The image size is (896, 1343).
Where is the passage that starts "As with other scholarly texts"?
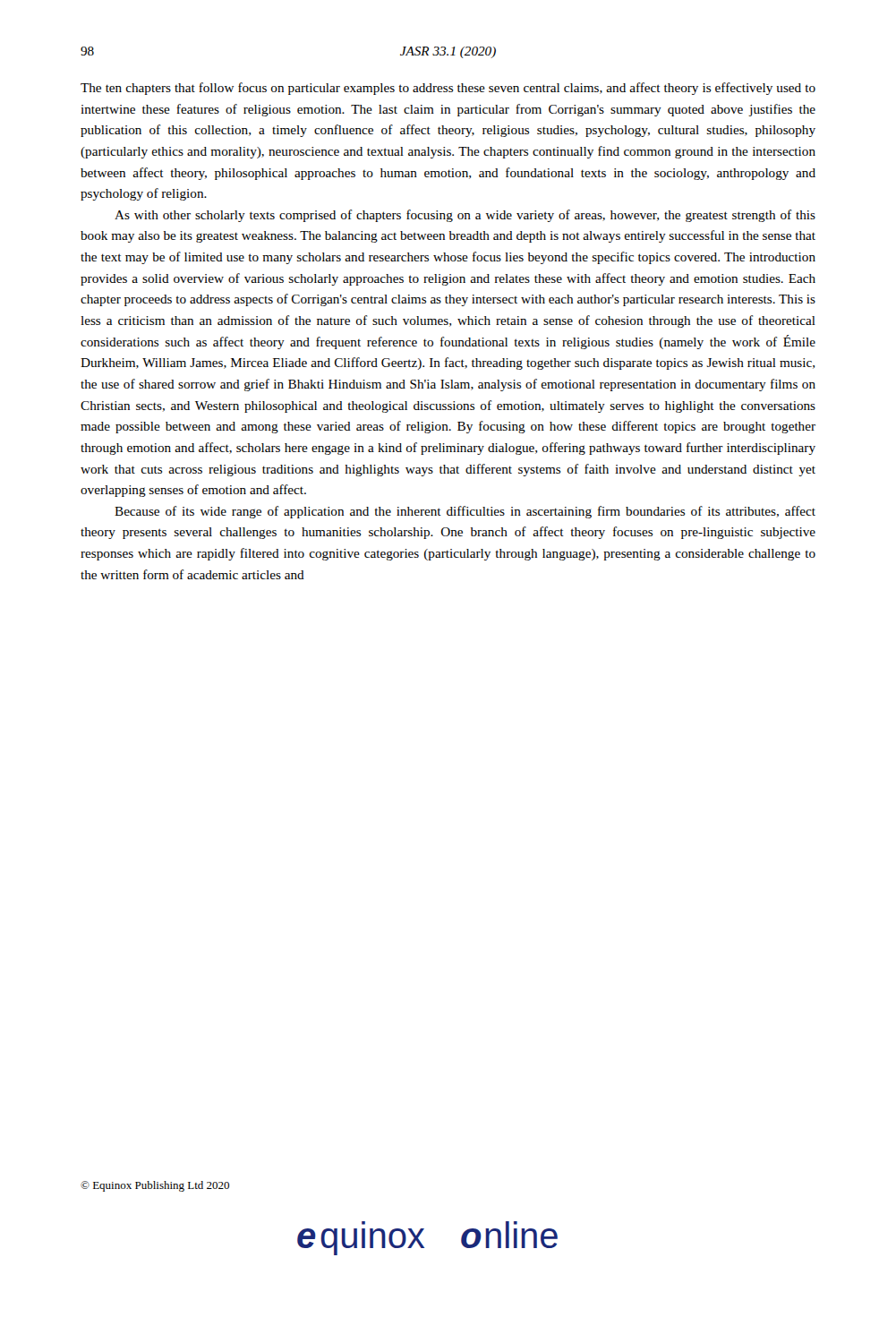[x=448, y=352]
